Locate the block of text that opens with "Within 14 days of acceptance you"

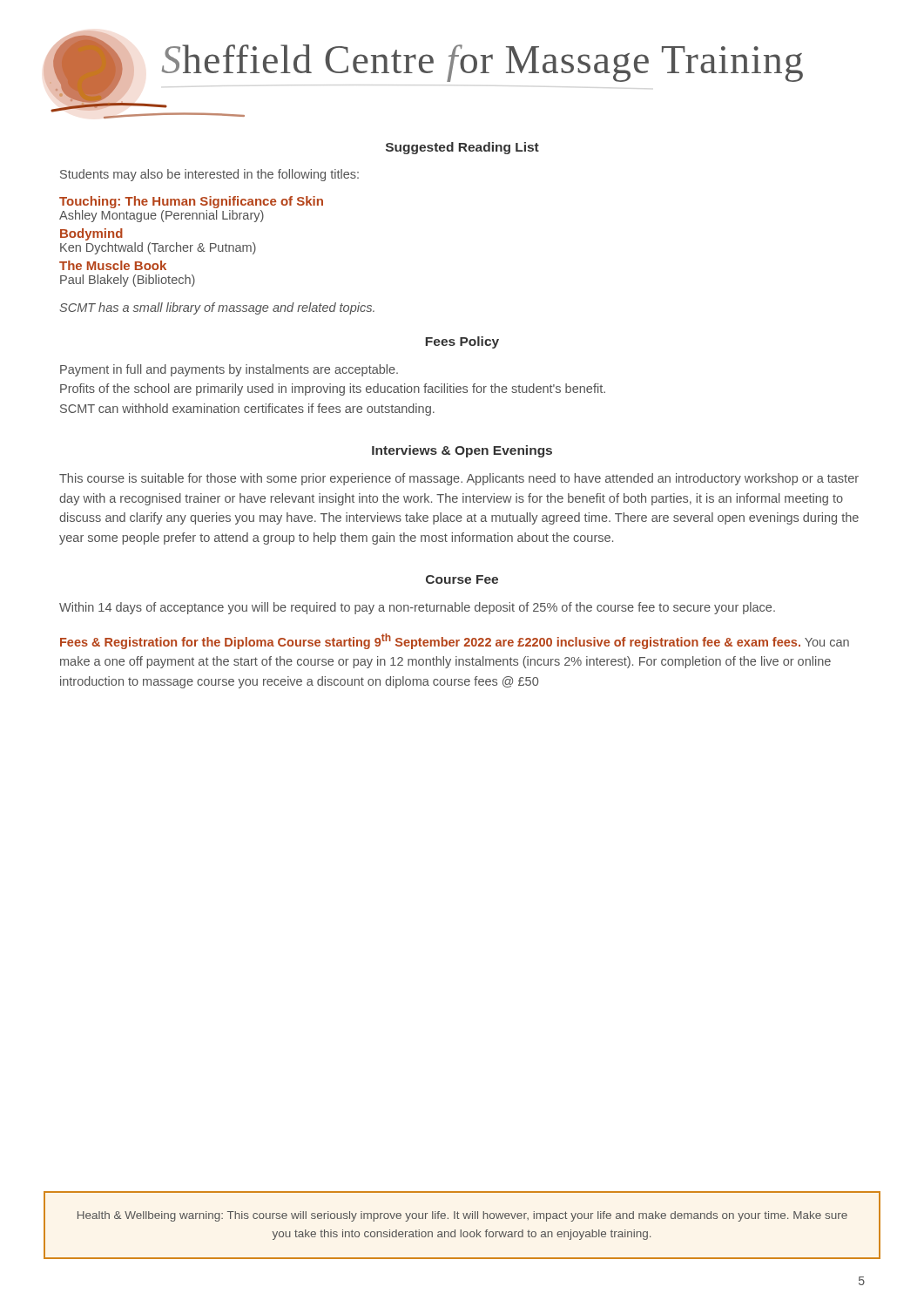pos(418,608)
